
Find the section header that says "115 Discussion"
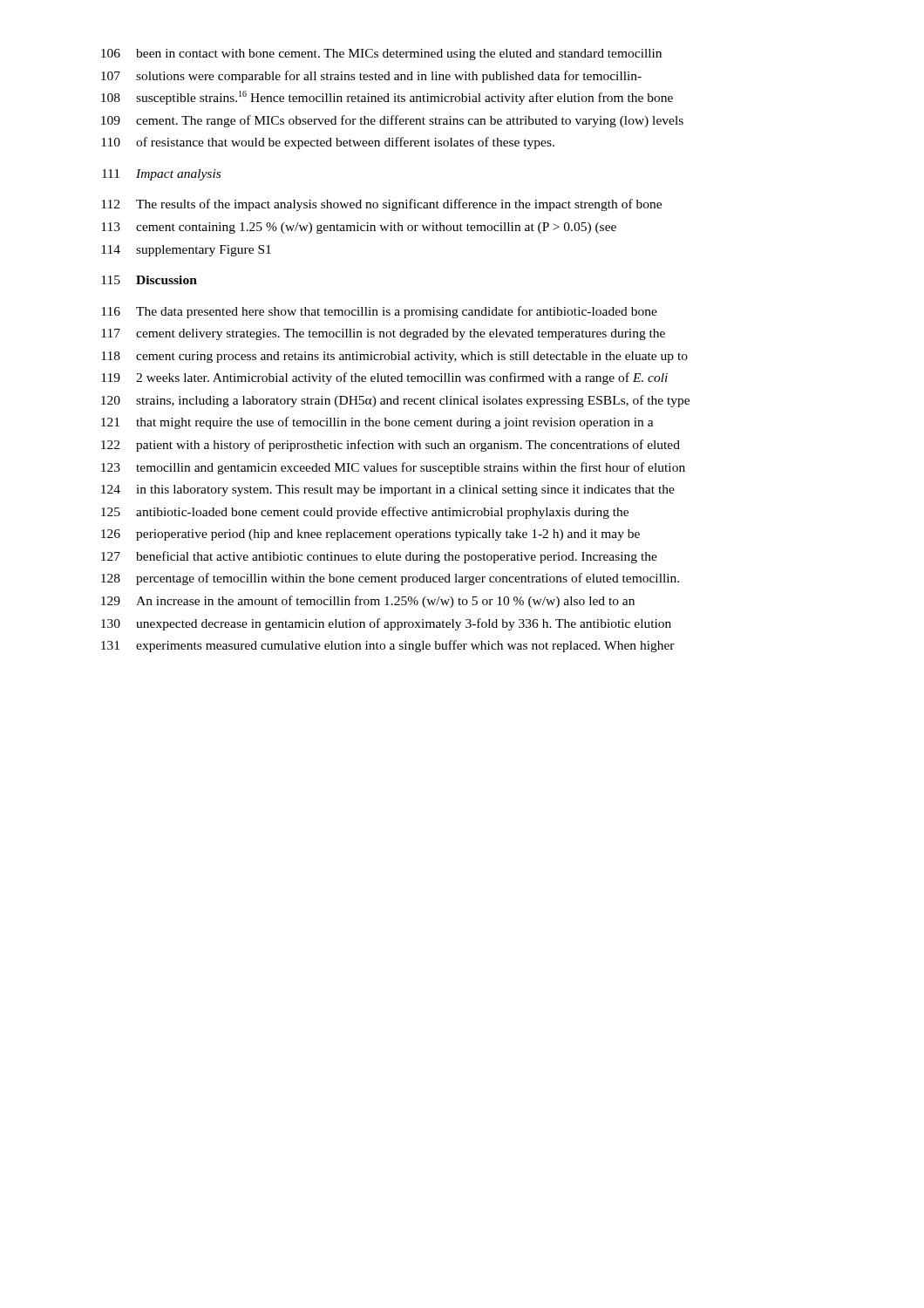click(149, 280)
